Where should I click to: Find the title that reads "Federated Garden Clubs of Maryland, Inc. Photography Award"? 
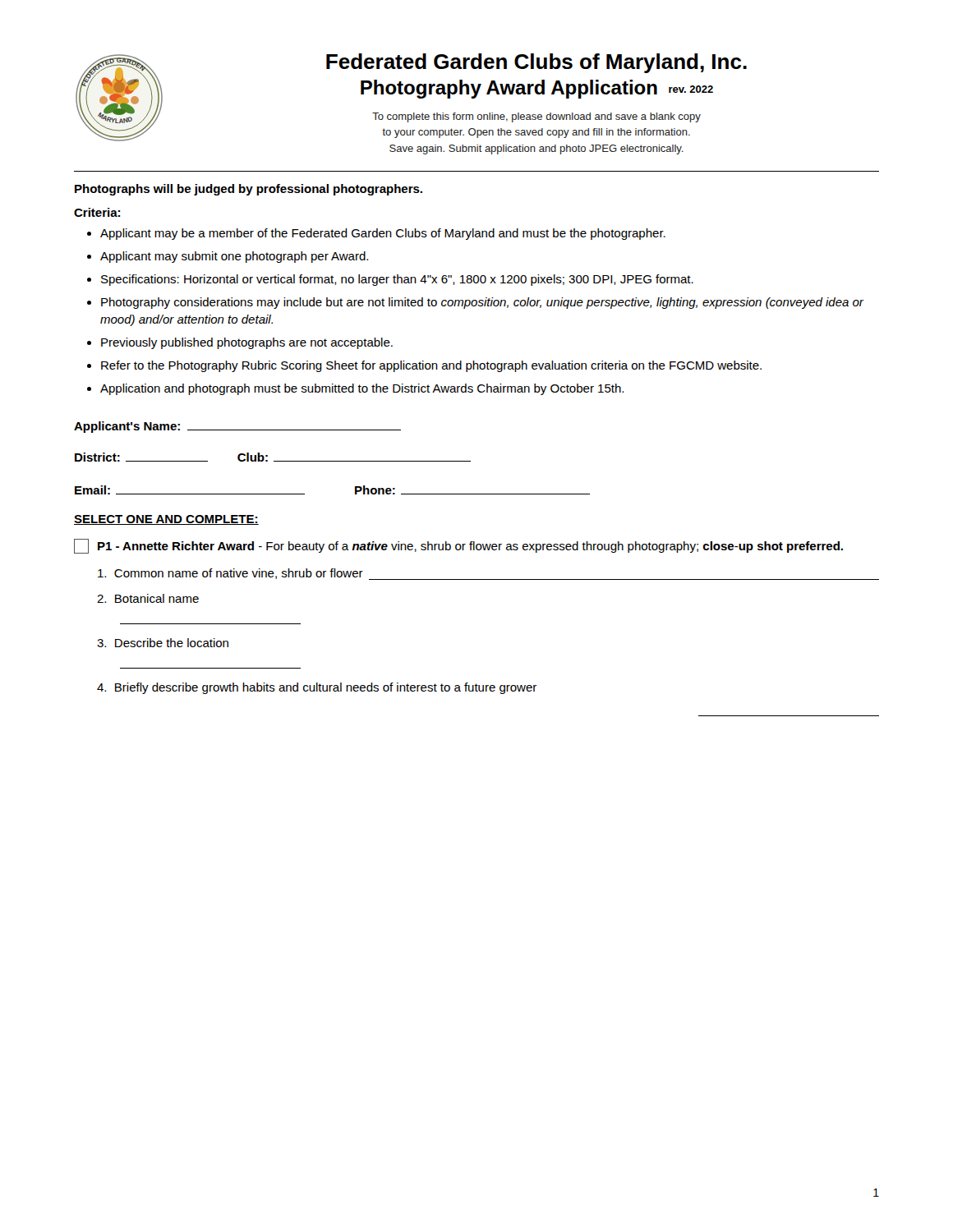coord(536,75)
